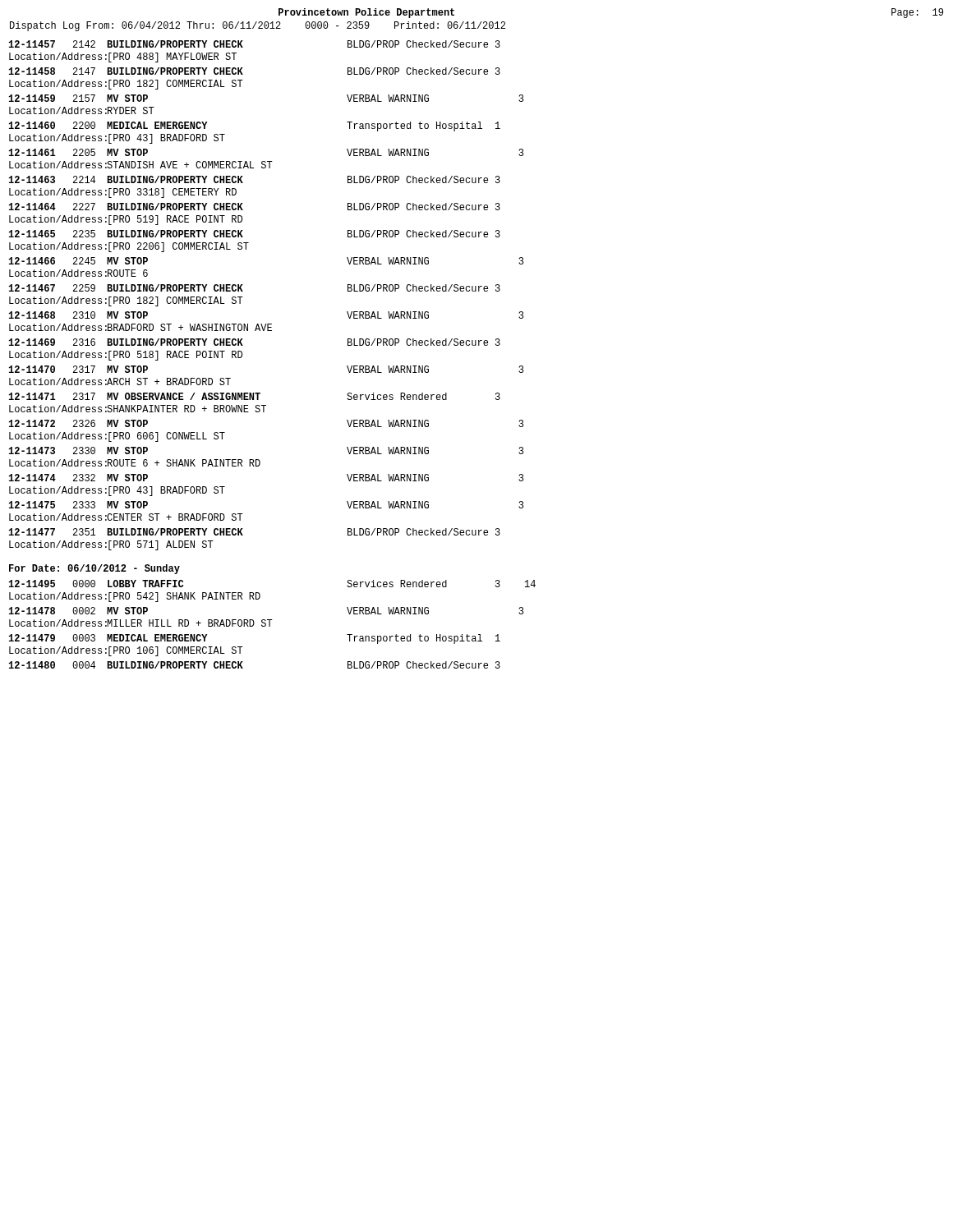953x1232 pixels.
Task: Locate the list item containing "12-11468 2310 MV"
Action: click(x=266, y=321)
